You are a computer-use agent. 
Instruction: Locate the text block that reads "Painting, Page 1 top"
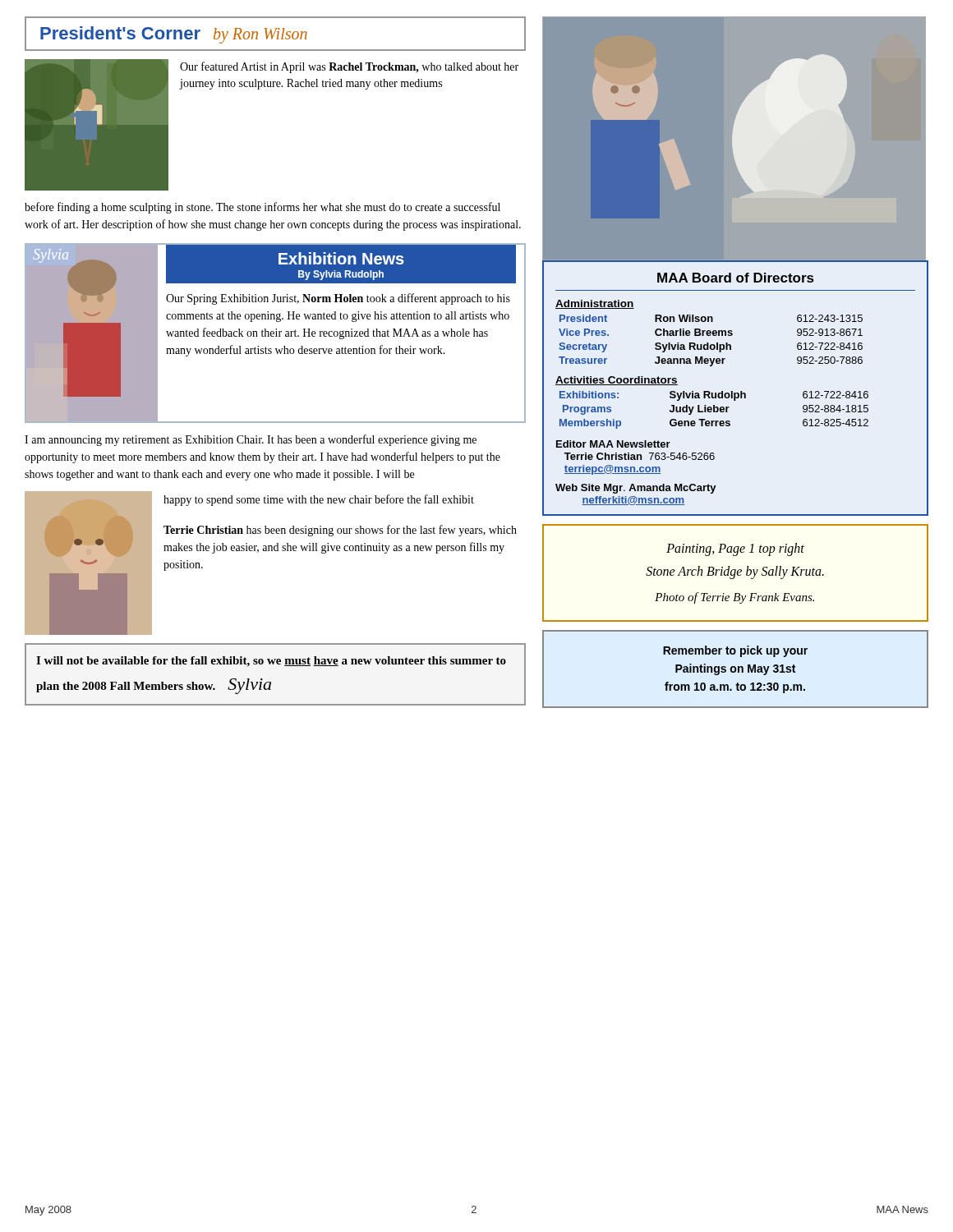click(x=735, y=573)
